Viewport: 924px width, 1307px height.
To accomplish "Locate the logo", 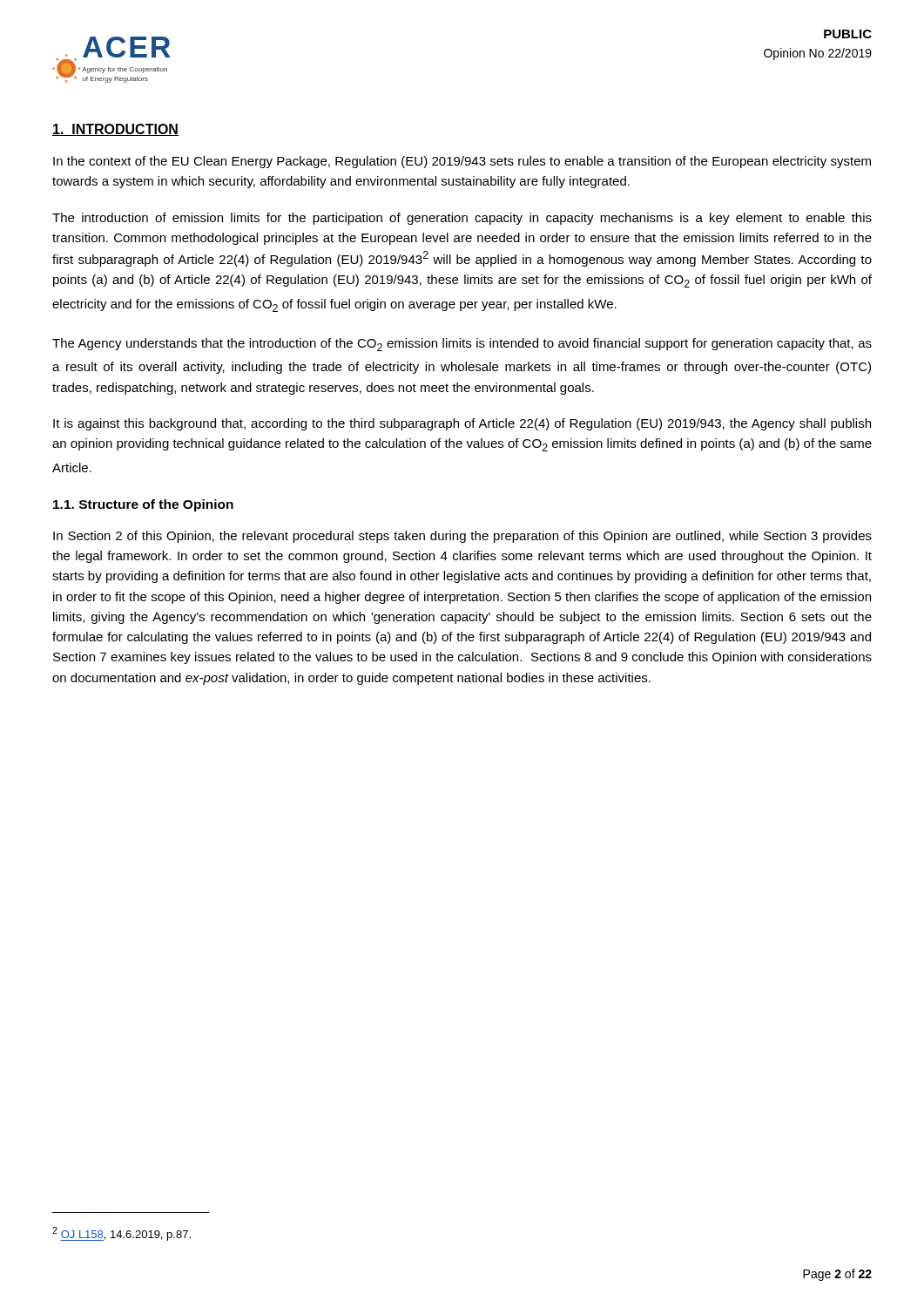I will point(131,61).
